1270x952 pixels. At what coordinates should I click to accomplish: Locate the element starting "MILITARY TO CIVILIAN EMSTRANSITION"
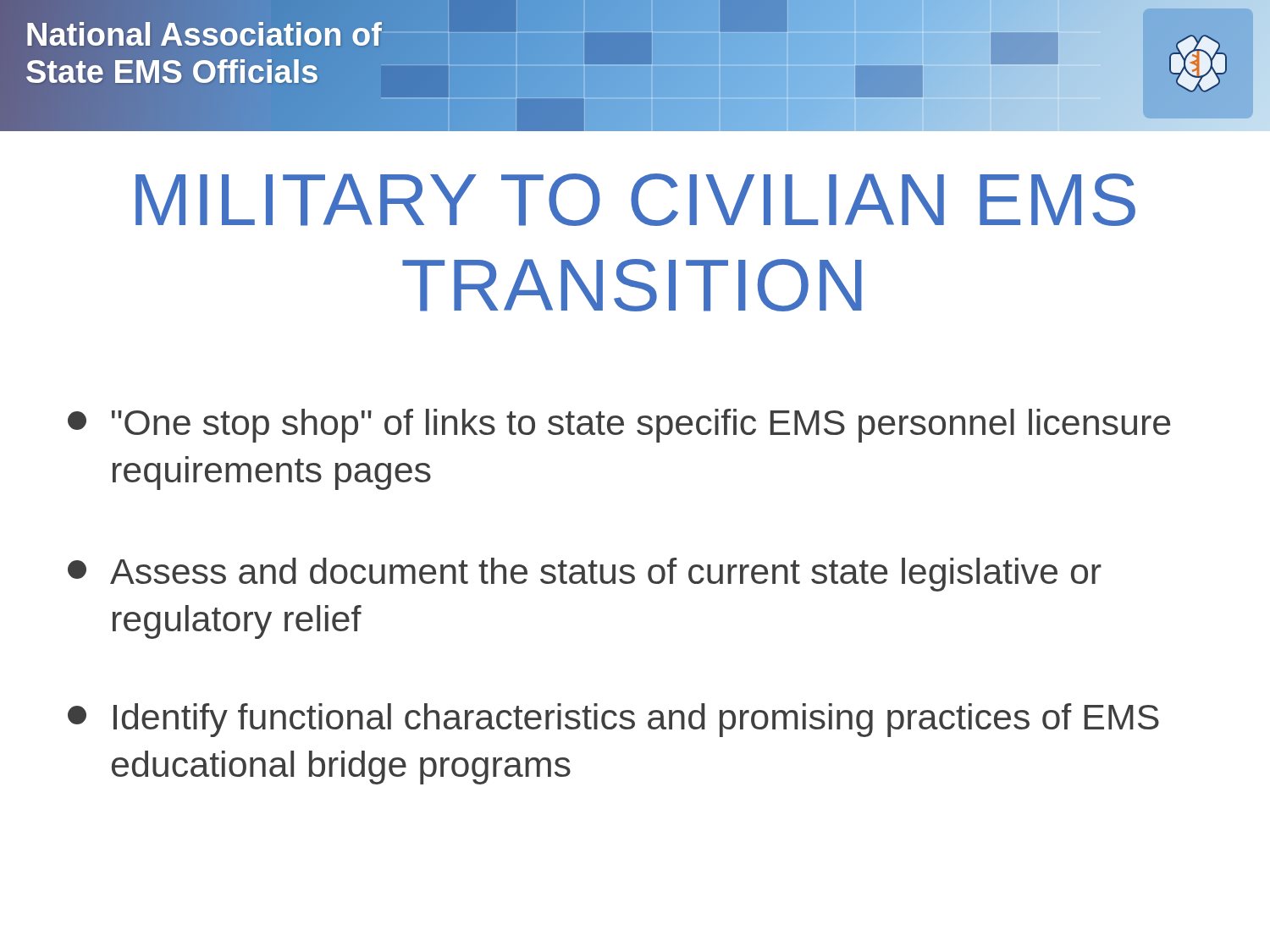tap(635, 242)
